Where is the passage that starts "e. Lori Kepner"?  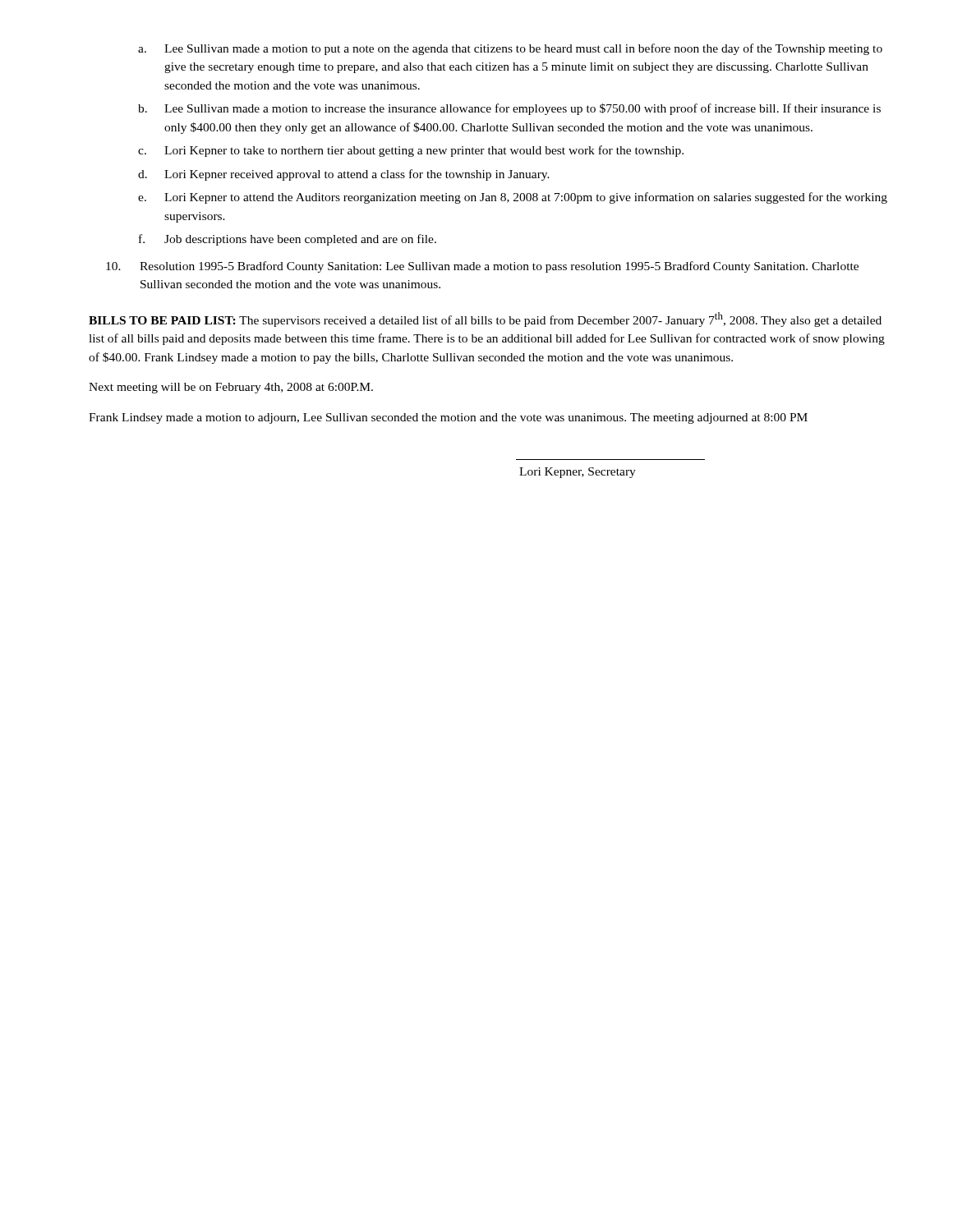(x=513, y=207)
